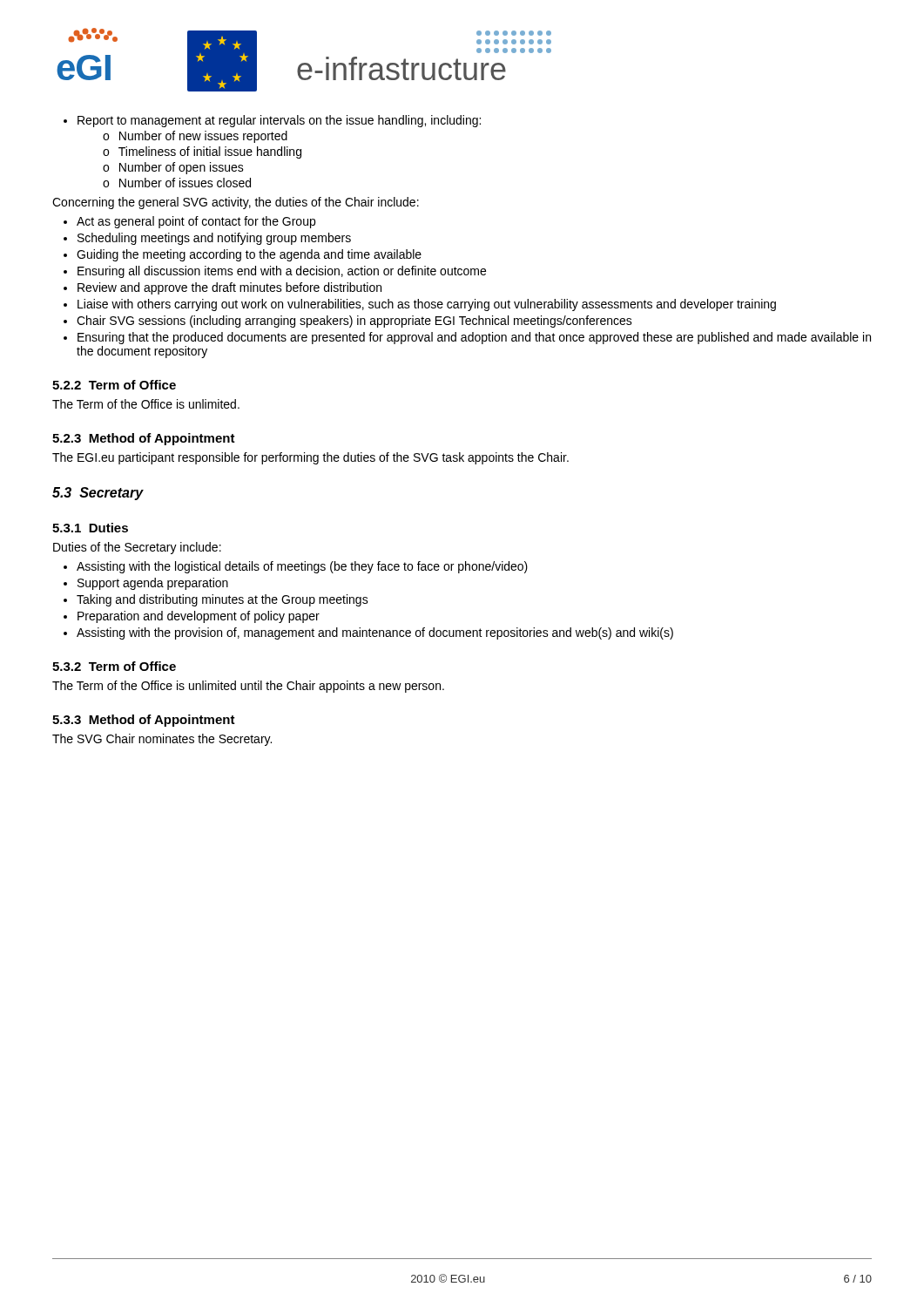Screen dimensions: 1307x924
Task: Point to the region starting "5.3.1 Duties"
Action: [x=90, y=528]
